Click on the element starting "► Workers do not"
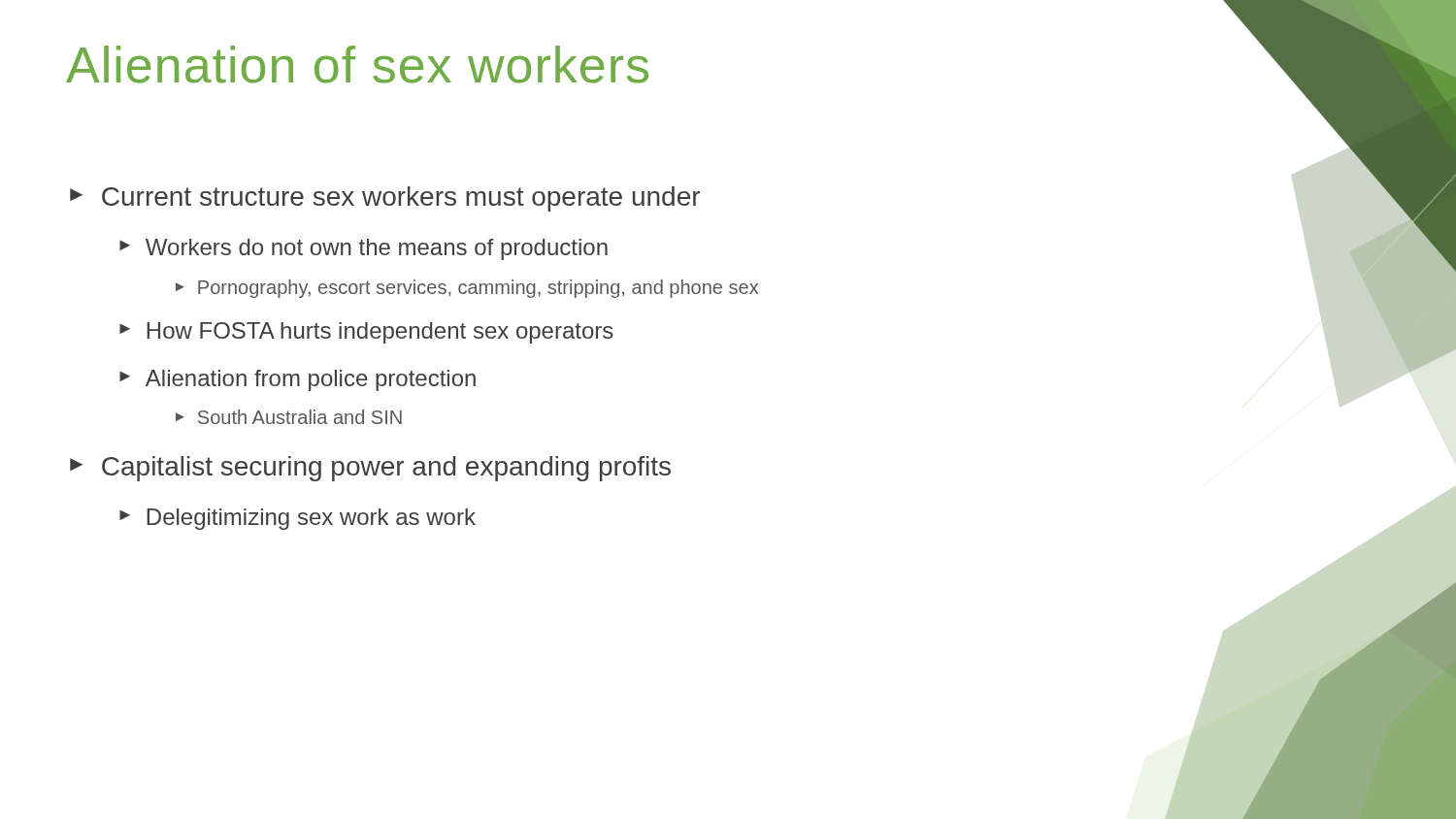The width and height of the screenshot is (1456, 819). pos(363,247)
